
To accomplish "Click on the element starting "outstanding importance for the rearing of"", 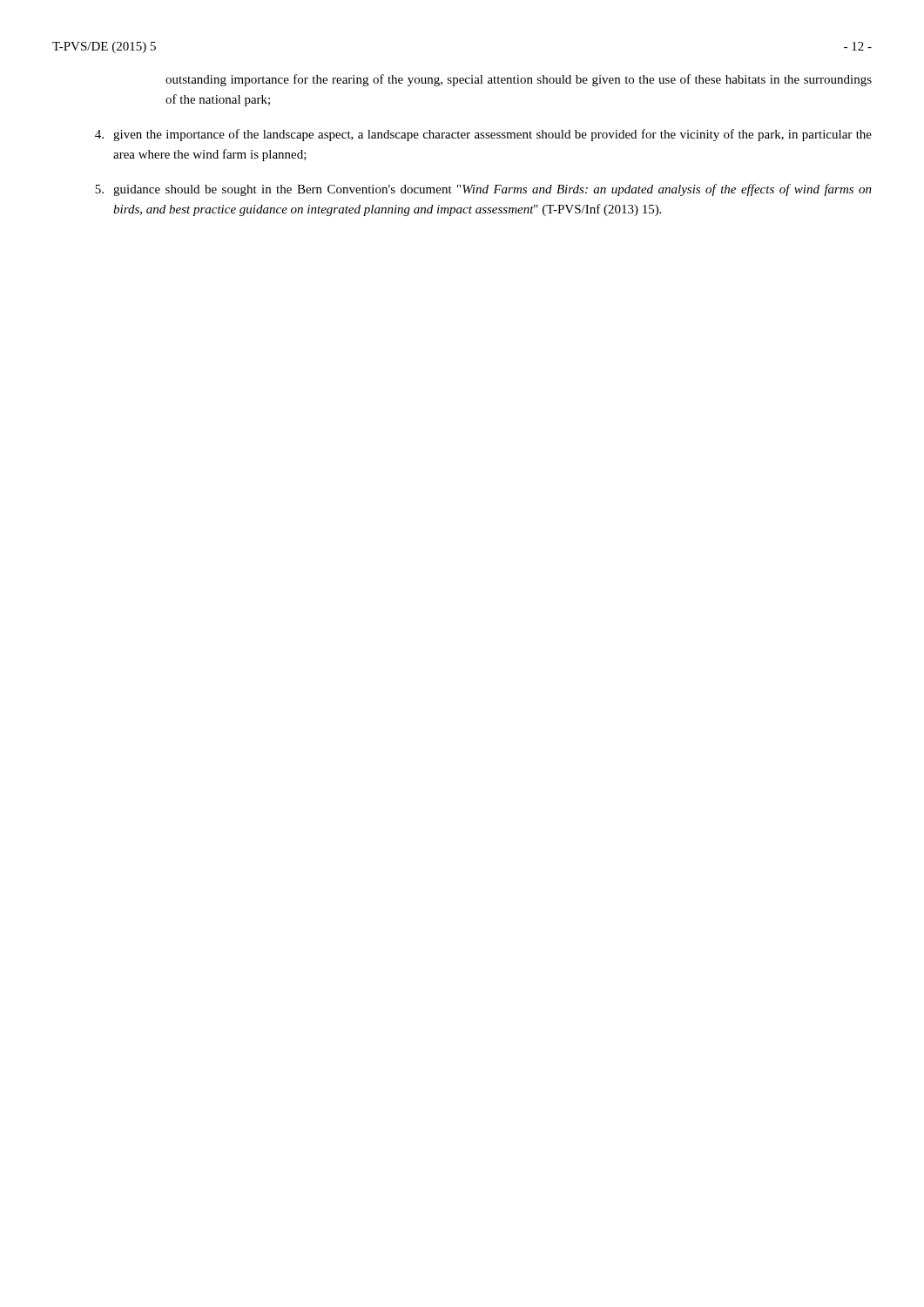I will 519,89.
